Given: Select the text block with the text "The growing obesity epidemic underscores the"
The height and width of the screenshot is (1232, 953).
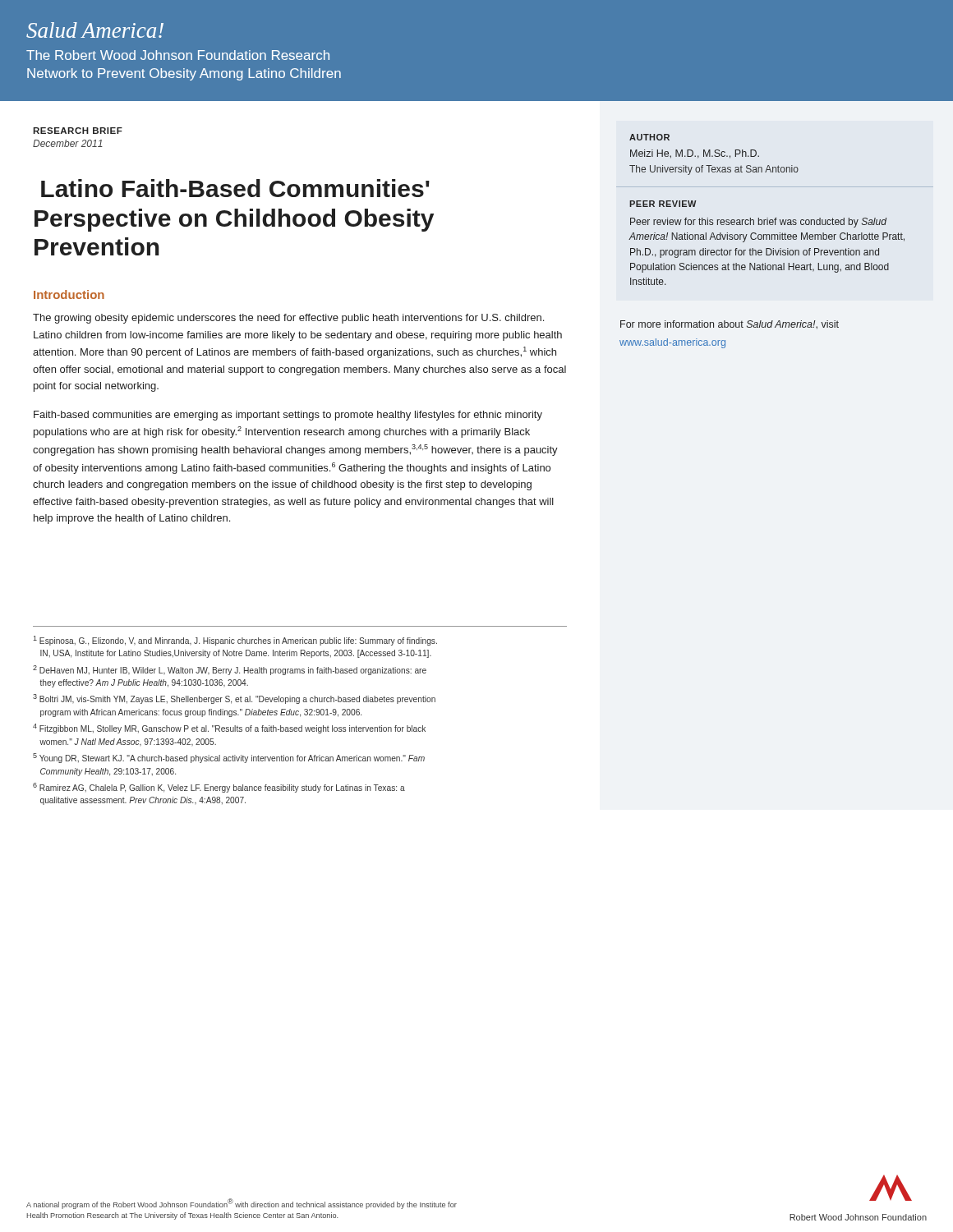Looking at the screenshot, I should coord(300,352).
